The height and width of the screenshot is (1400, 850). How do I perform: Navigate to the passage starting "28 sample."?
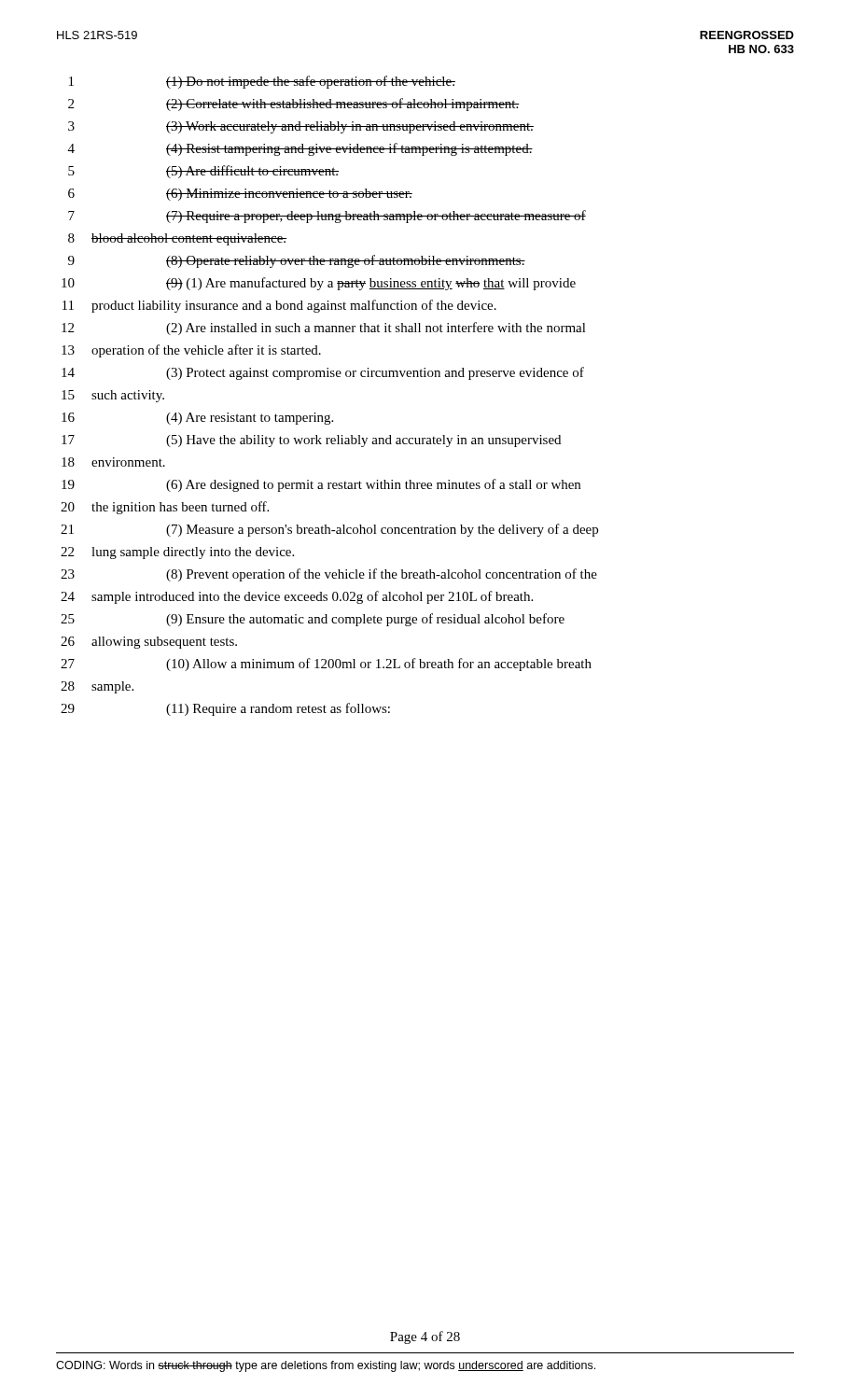click(x=97, y=687)
